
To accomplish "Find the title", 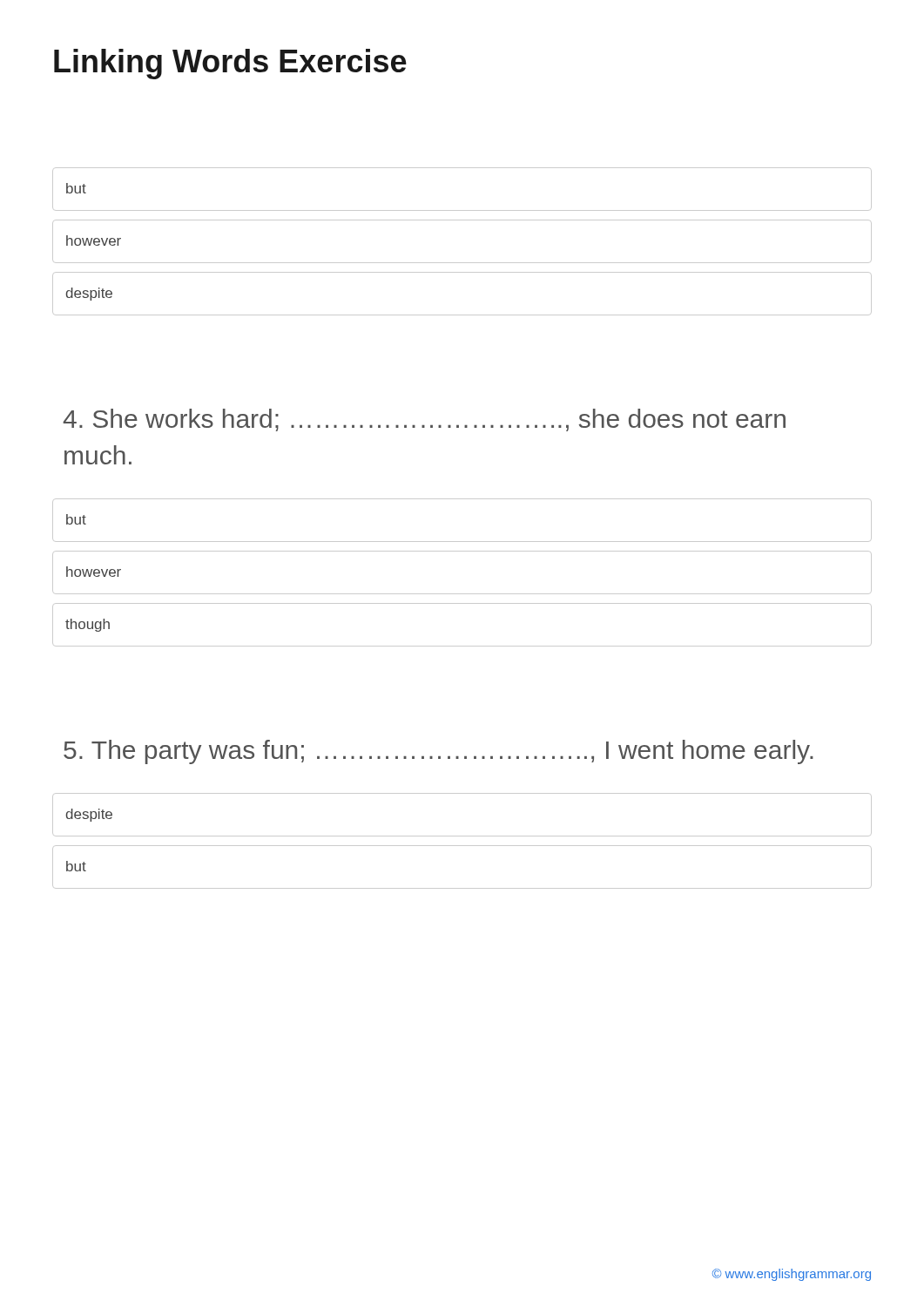I will click(462, 62).
